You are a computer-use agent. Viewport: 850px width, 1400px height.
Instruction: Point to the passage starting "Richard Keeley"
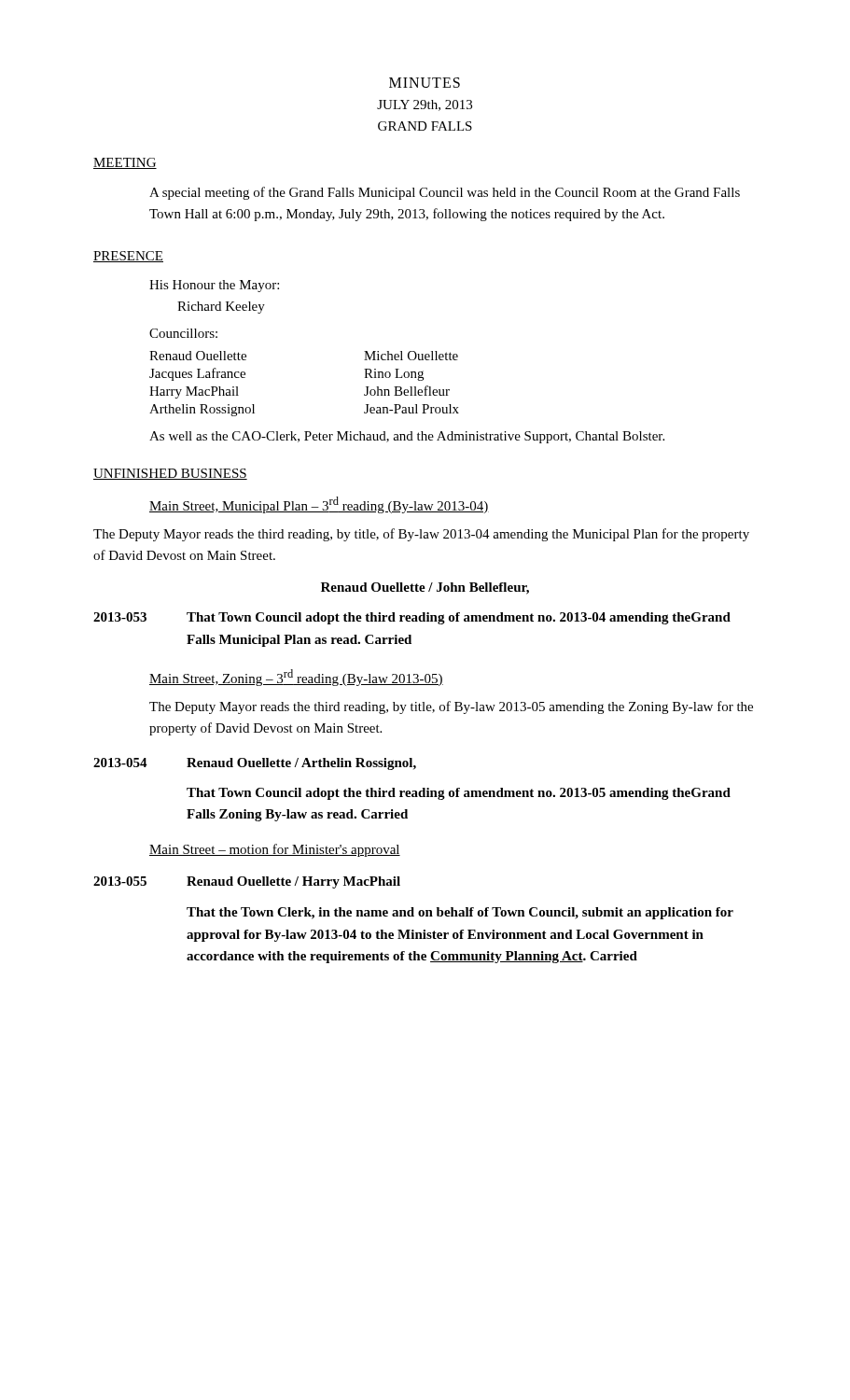tap(221, 306)
